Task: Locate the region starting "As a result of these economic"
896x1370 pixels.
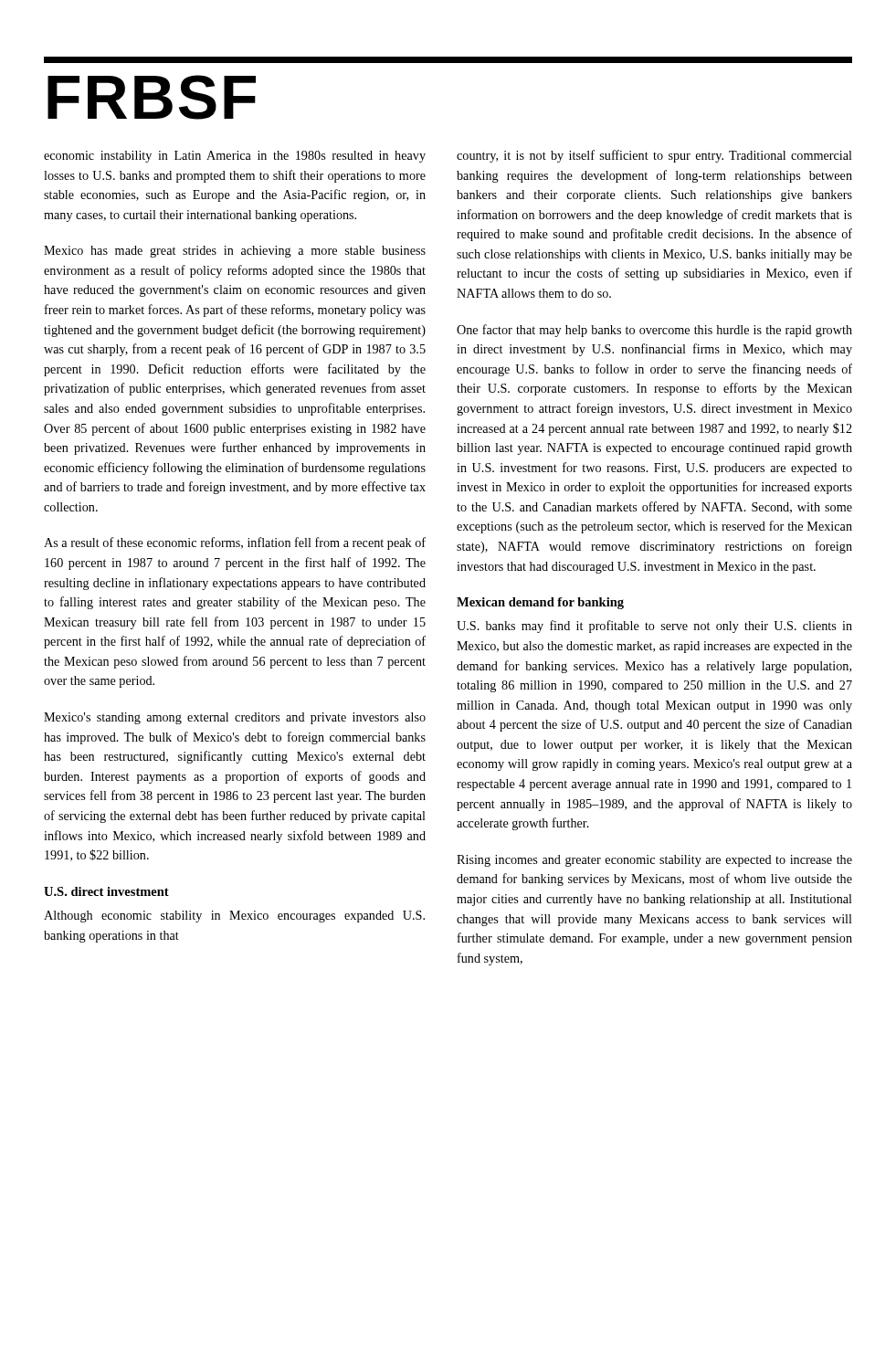Action: [x=235, y=612]
